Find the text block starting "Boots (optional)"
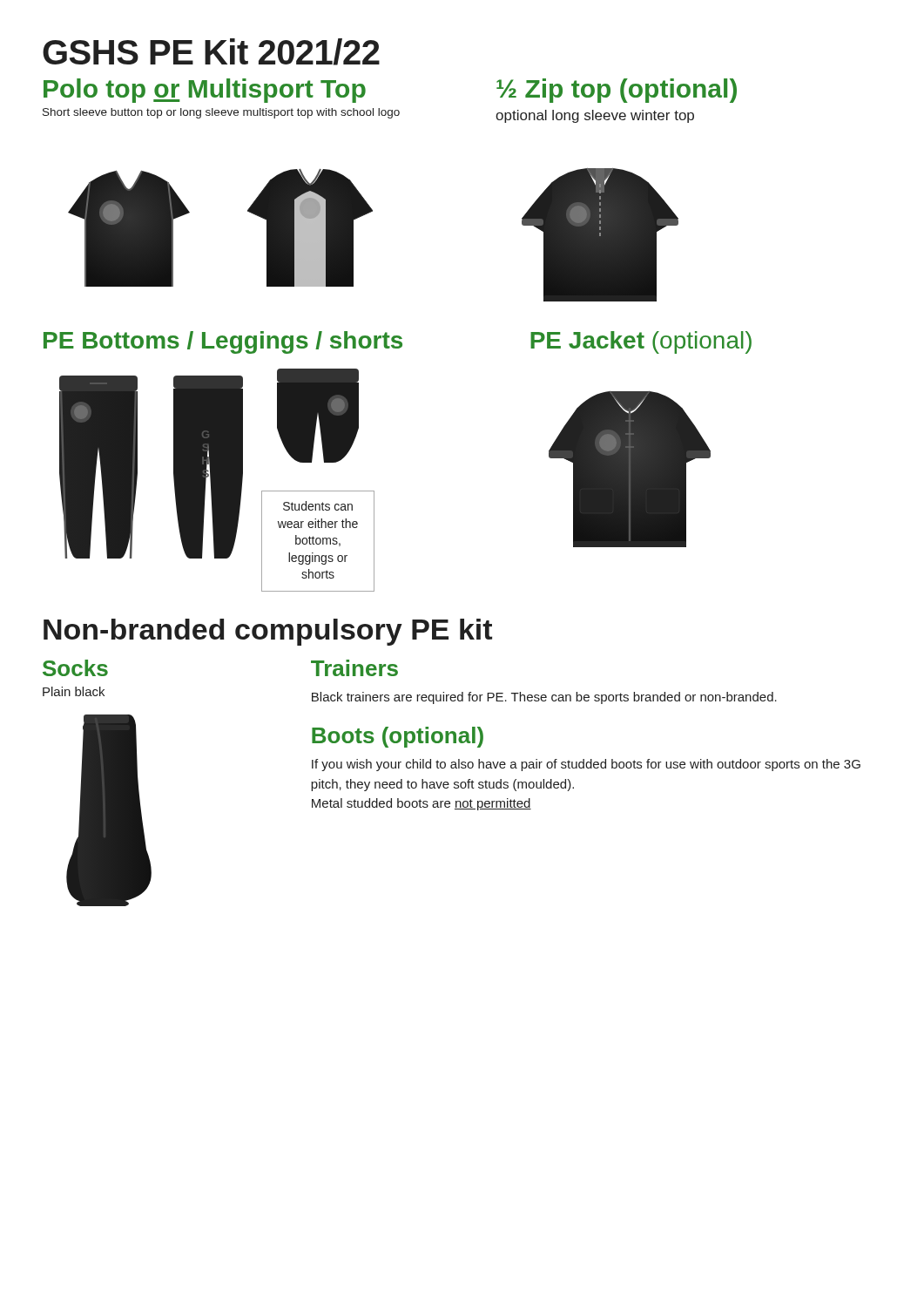Viewport: 924px width, 1307px height. click(x=398, y=737)
